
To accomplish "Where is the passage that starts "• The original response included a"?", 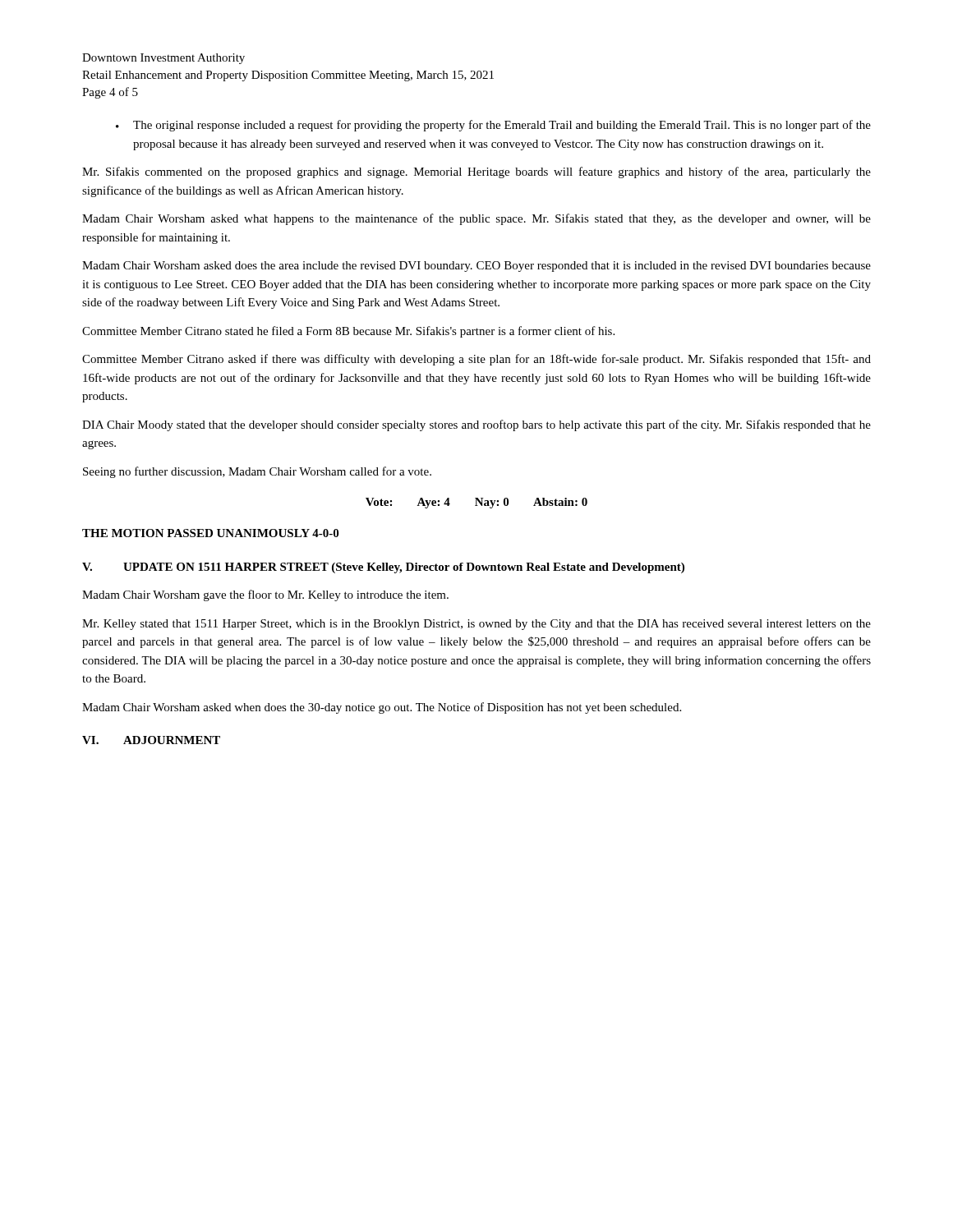I will click(493, 134).
